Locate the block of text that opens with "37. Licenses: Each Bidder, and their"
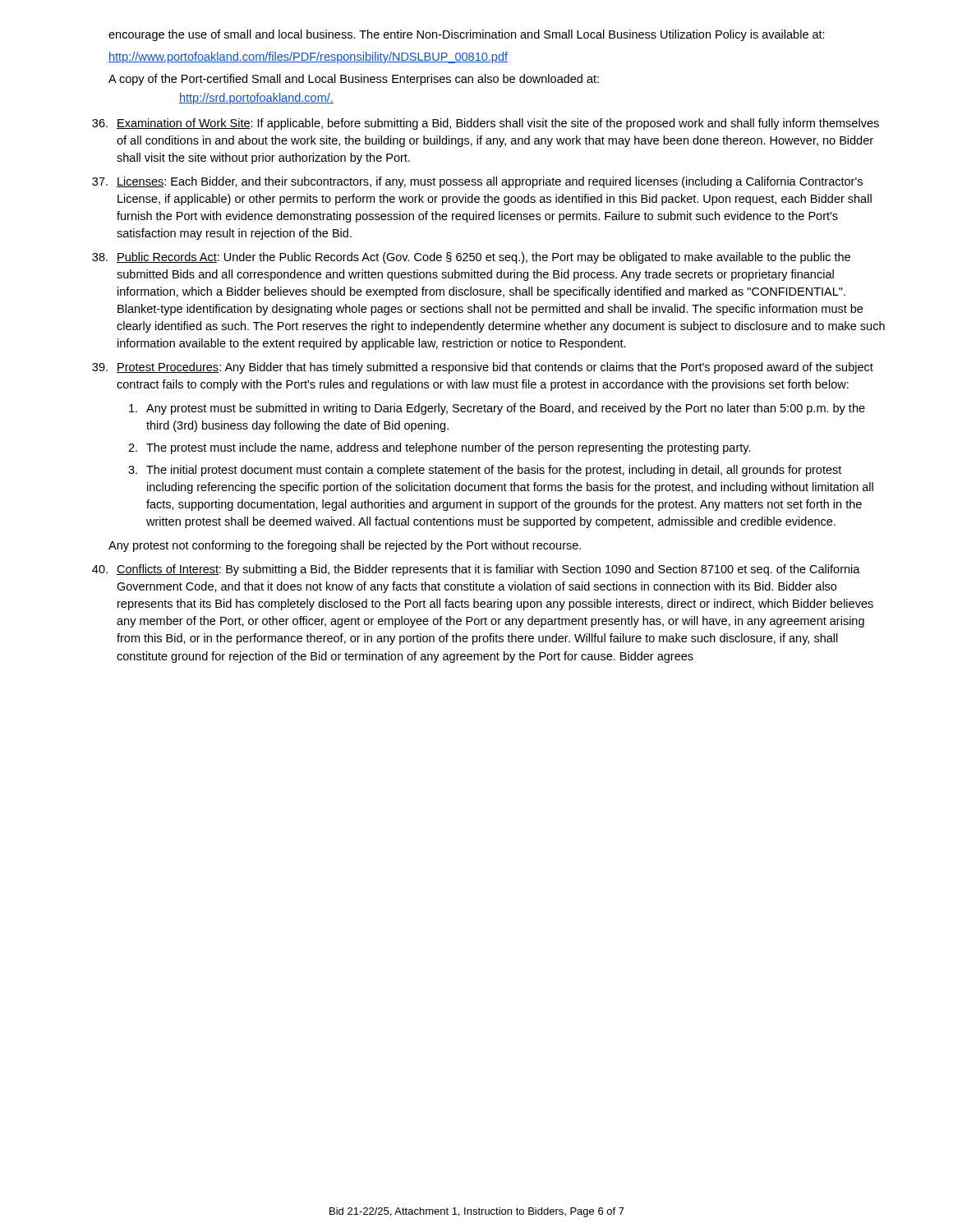The width and height of the screenshot is (953, 1232). [476, 208]
